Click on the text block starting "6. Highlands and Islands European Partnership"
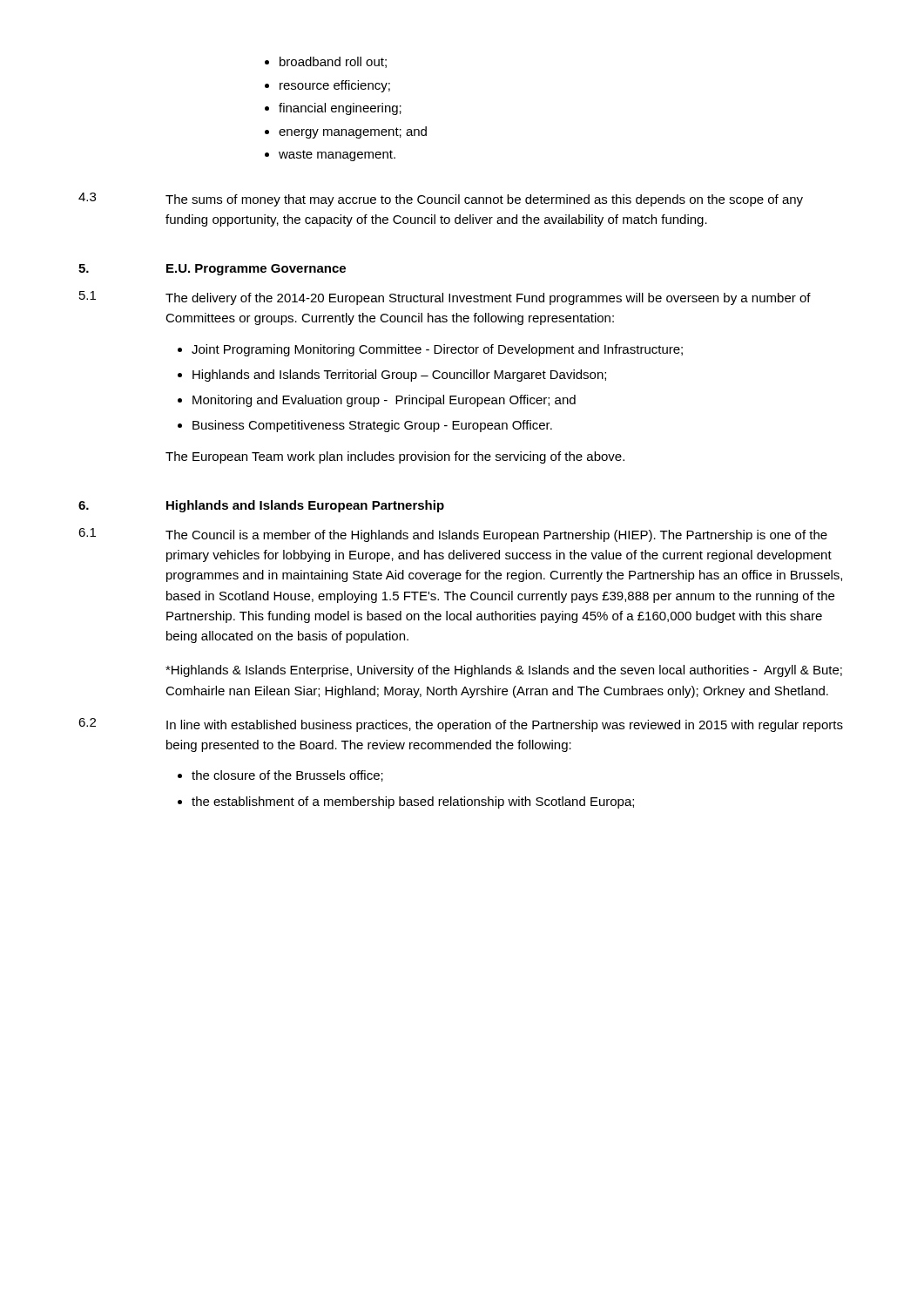 [261, 506]
